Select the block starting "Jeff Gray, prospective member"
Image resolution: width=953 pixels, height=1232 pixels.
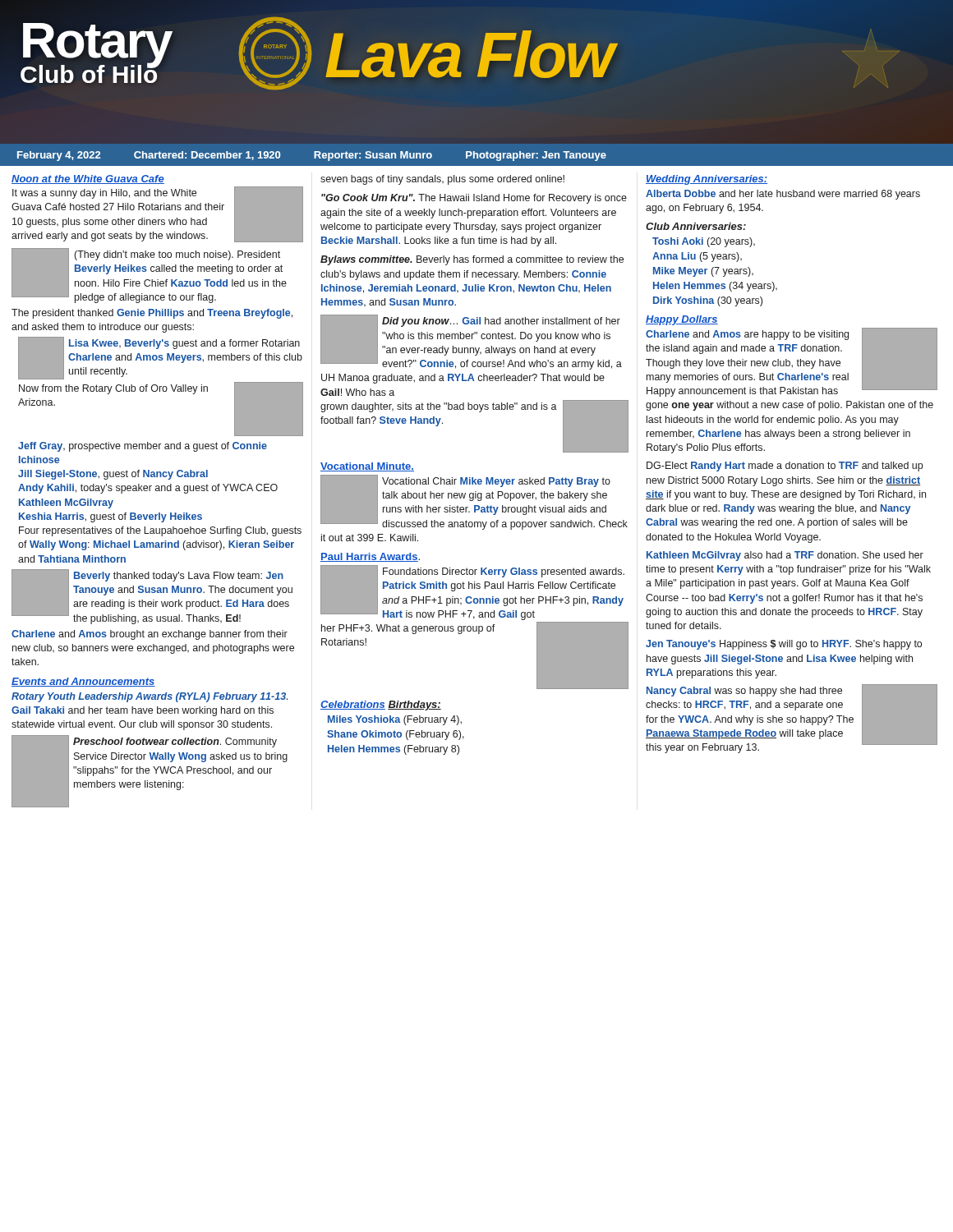(x=143, y=453)
